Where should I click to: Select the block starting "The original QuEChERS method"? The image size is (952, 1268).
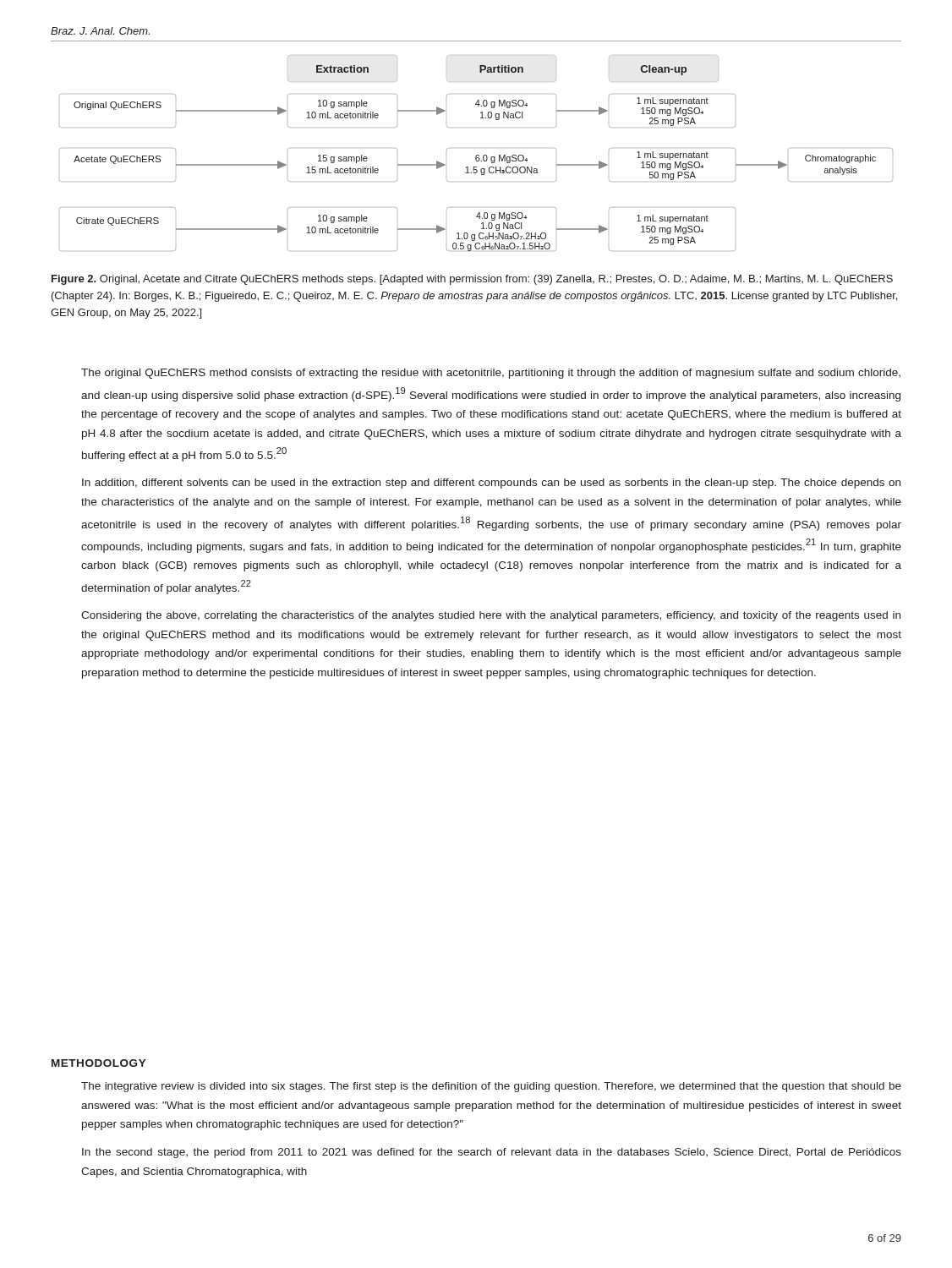pyautogui.click(x=491, y=414)
